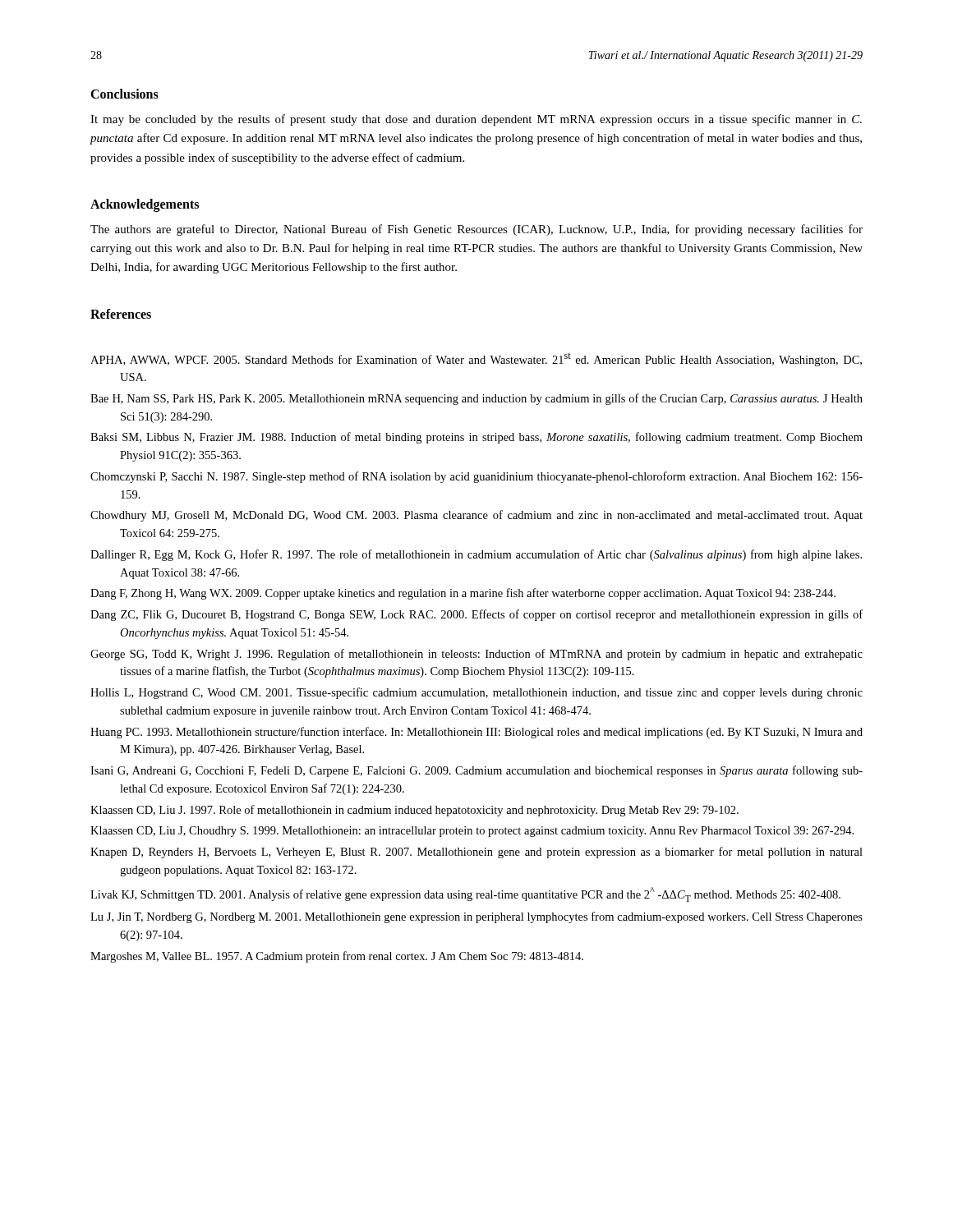Click on the text block starting "It may be concluded"

476,138
